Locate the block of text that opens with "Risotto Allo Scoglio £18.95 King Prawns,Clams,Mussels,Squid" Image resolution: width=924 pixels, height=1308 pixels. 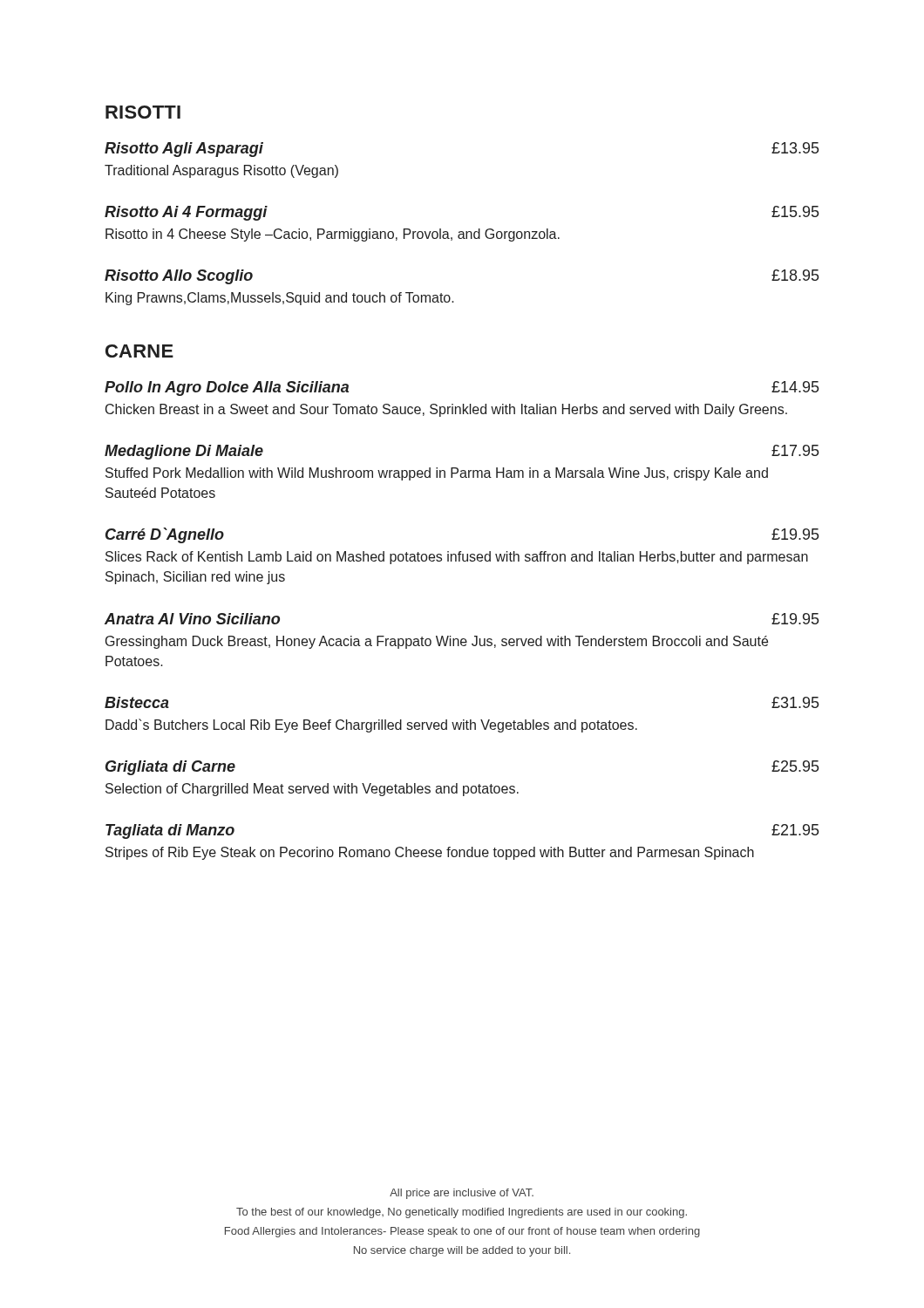[183, 277]
